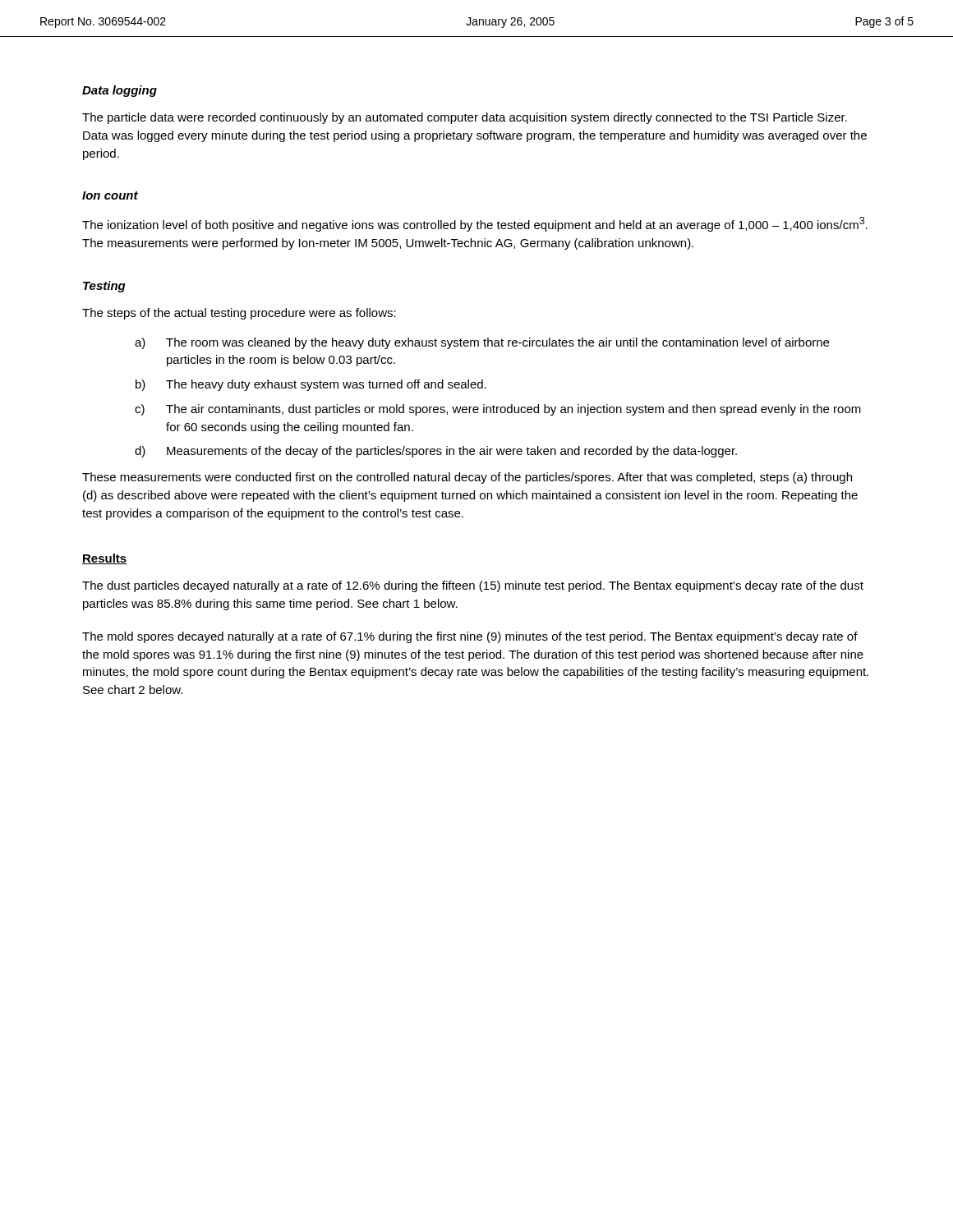Select the text block that reads "These measurements were conducted first on"

[470, 495]
